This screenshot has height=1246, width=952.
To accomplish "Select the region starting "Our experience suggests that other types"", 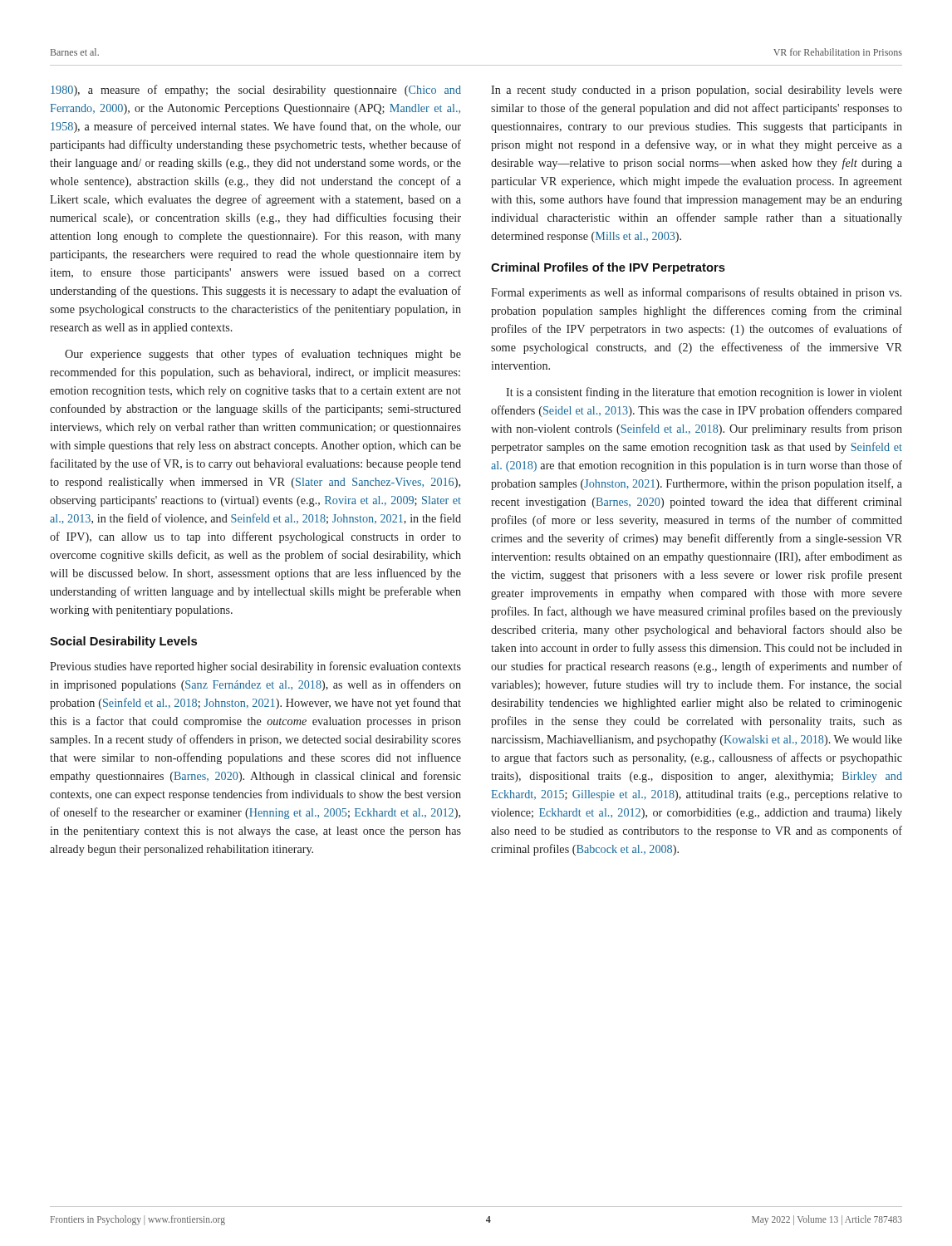I will coord(255,481).
